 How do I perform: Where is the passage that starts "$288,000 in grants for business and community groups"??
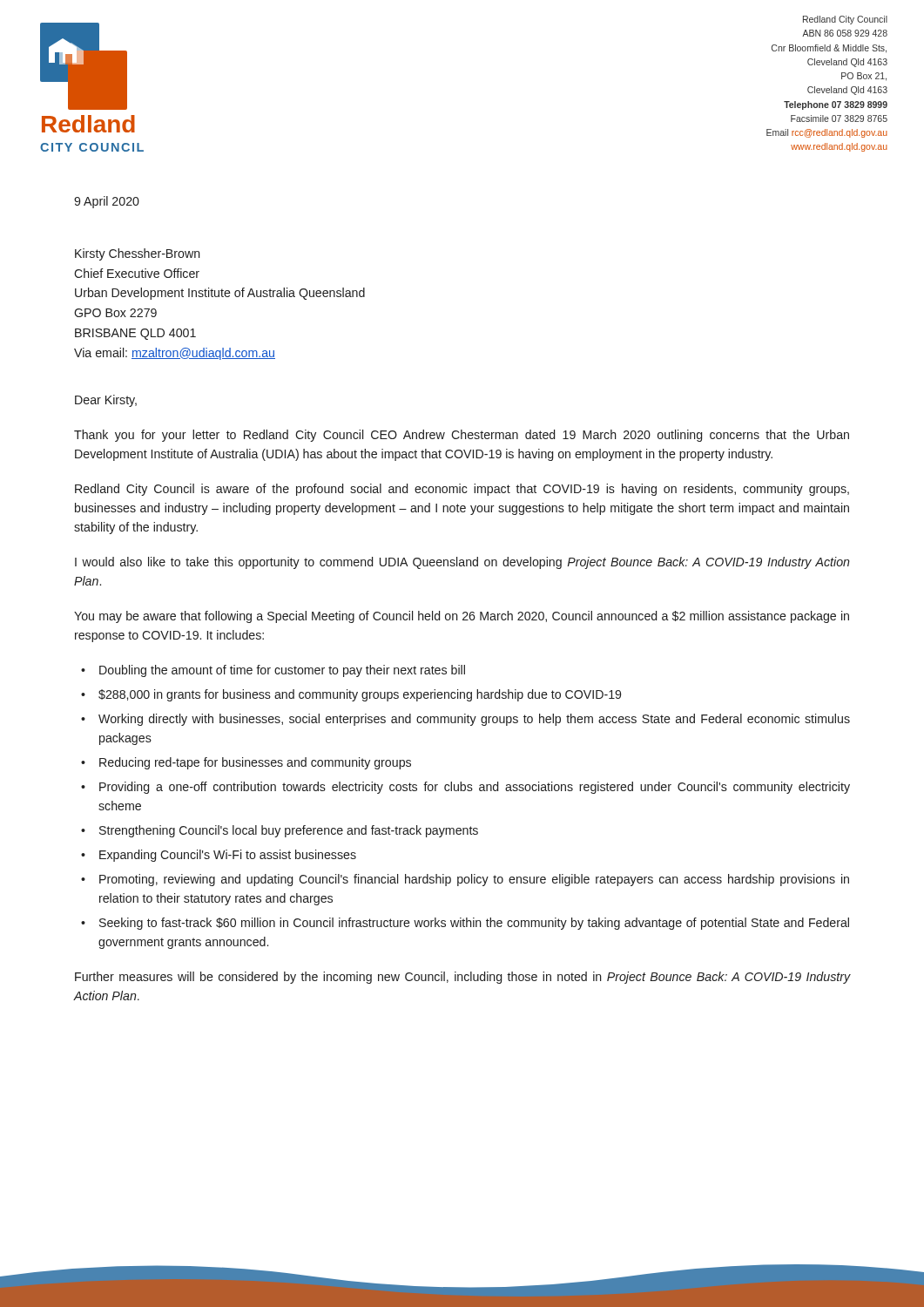pyautogui.click(x=360, y=695)
